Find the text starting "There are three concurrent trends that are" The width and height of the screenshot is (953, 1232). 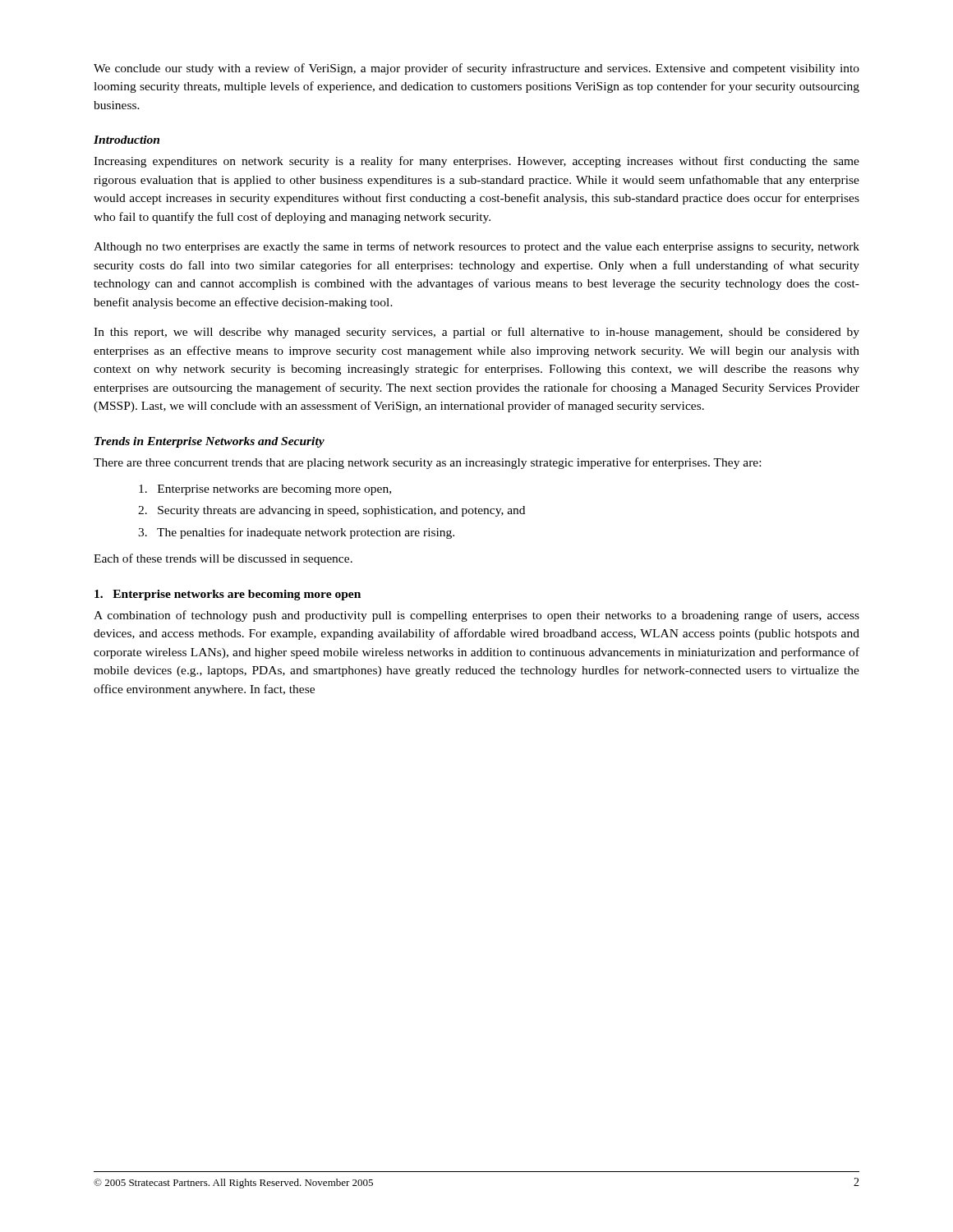[476, 462]
